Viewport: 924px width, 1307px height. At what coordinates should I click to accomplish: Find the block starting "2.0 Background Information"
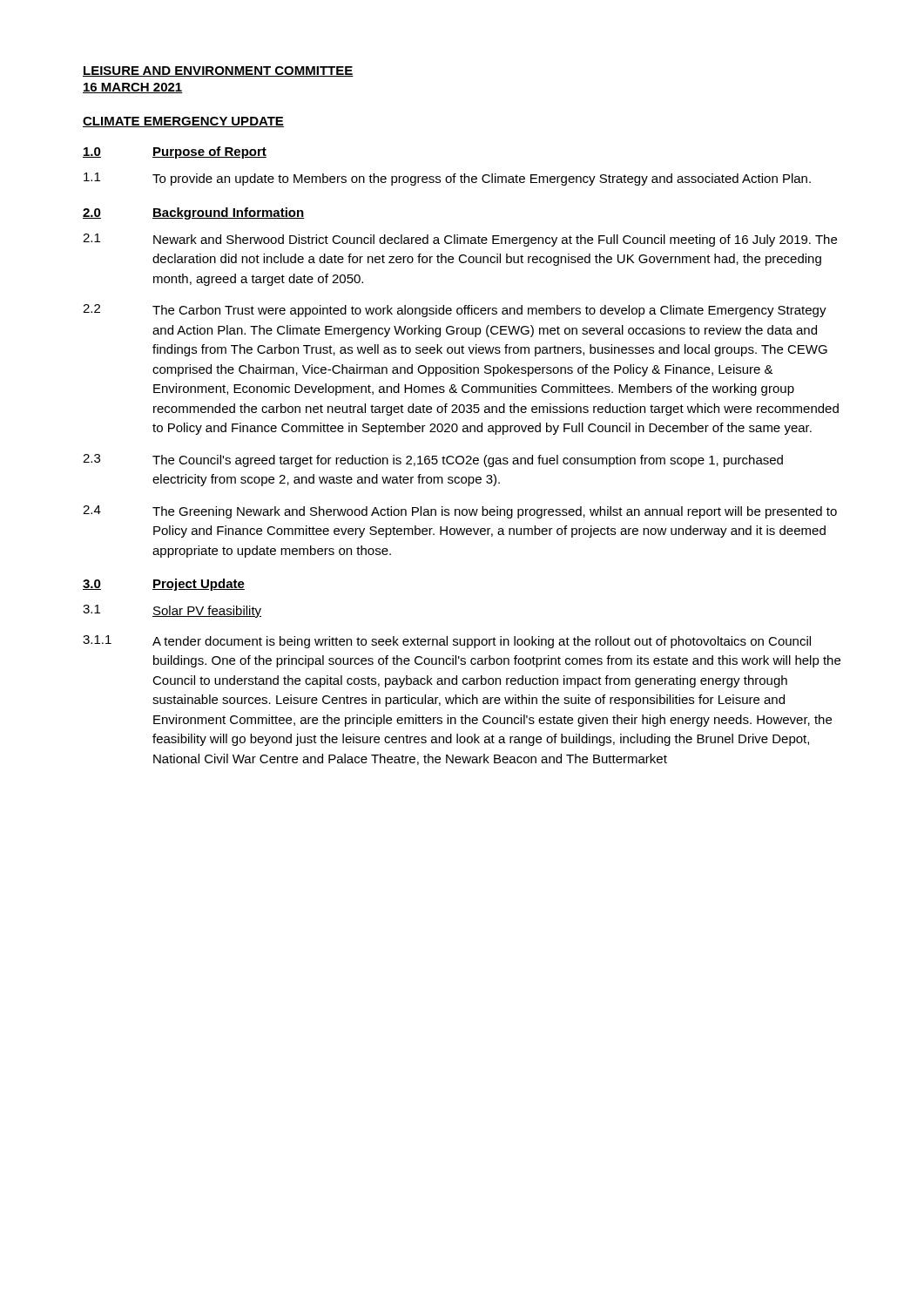pos(193,213)
